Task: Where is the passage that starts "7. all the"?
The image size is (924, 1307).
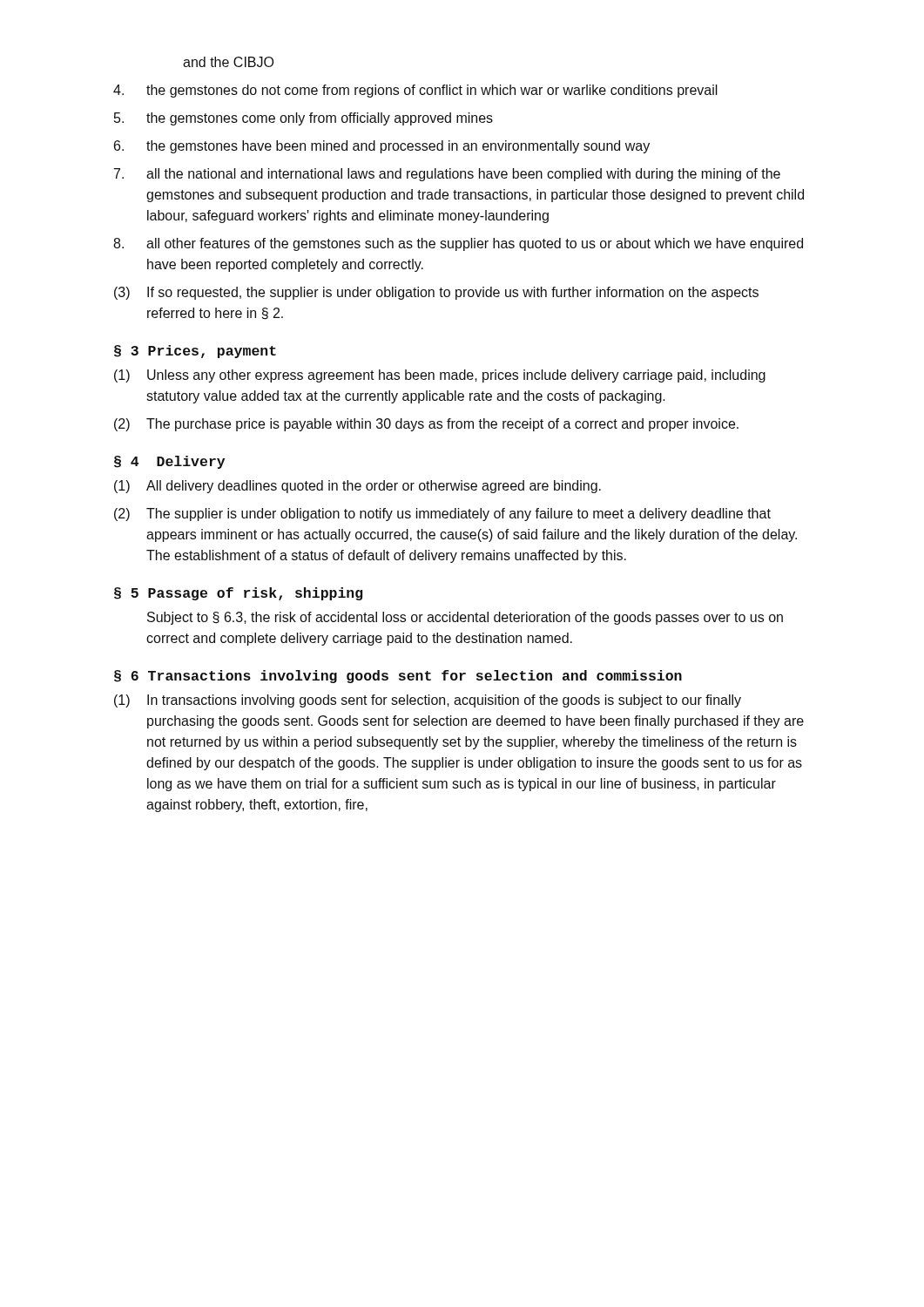Action: 462,195
